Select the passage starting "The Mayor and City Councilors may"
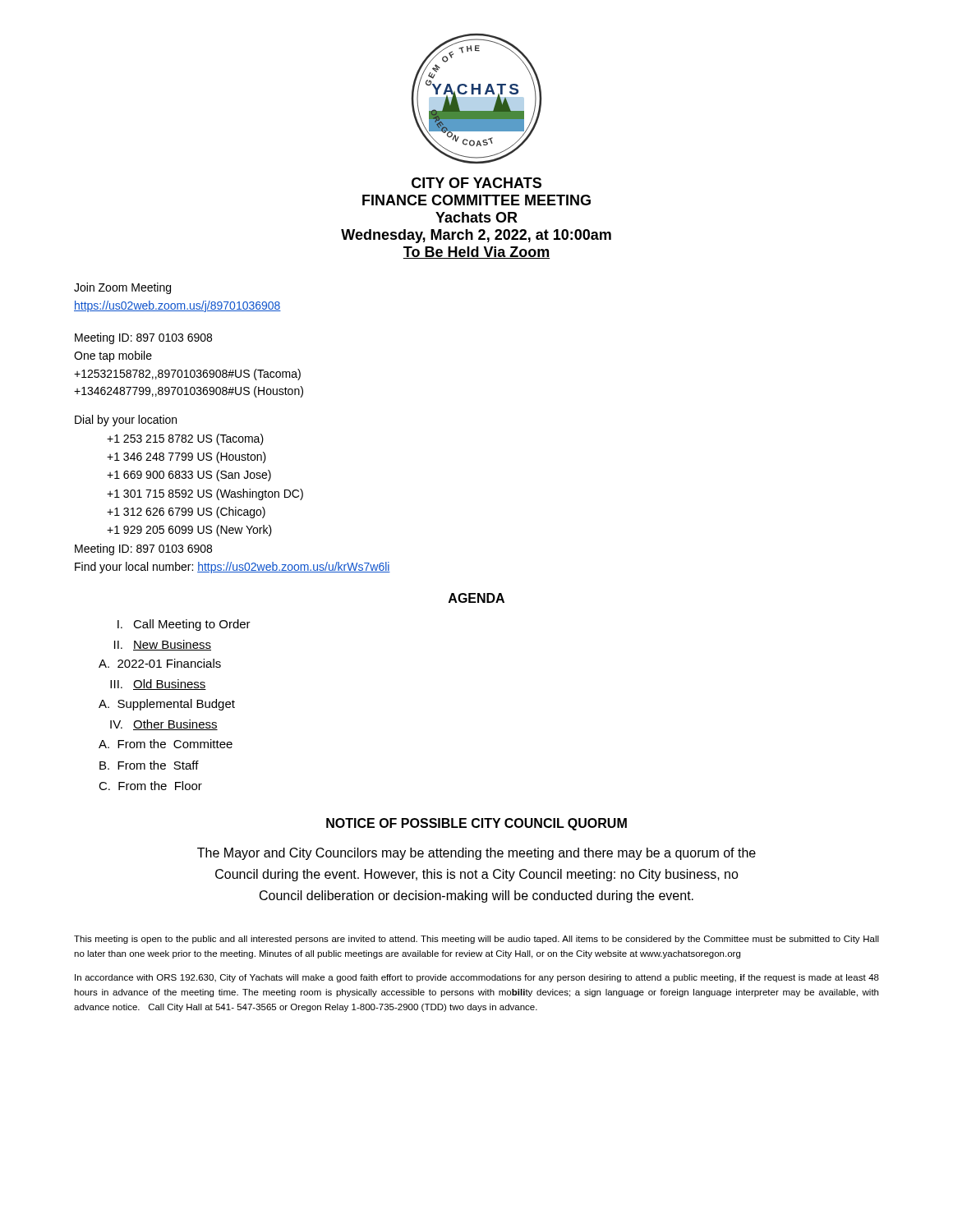 476,874
